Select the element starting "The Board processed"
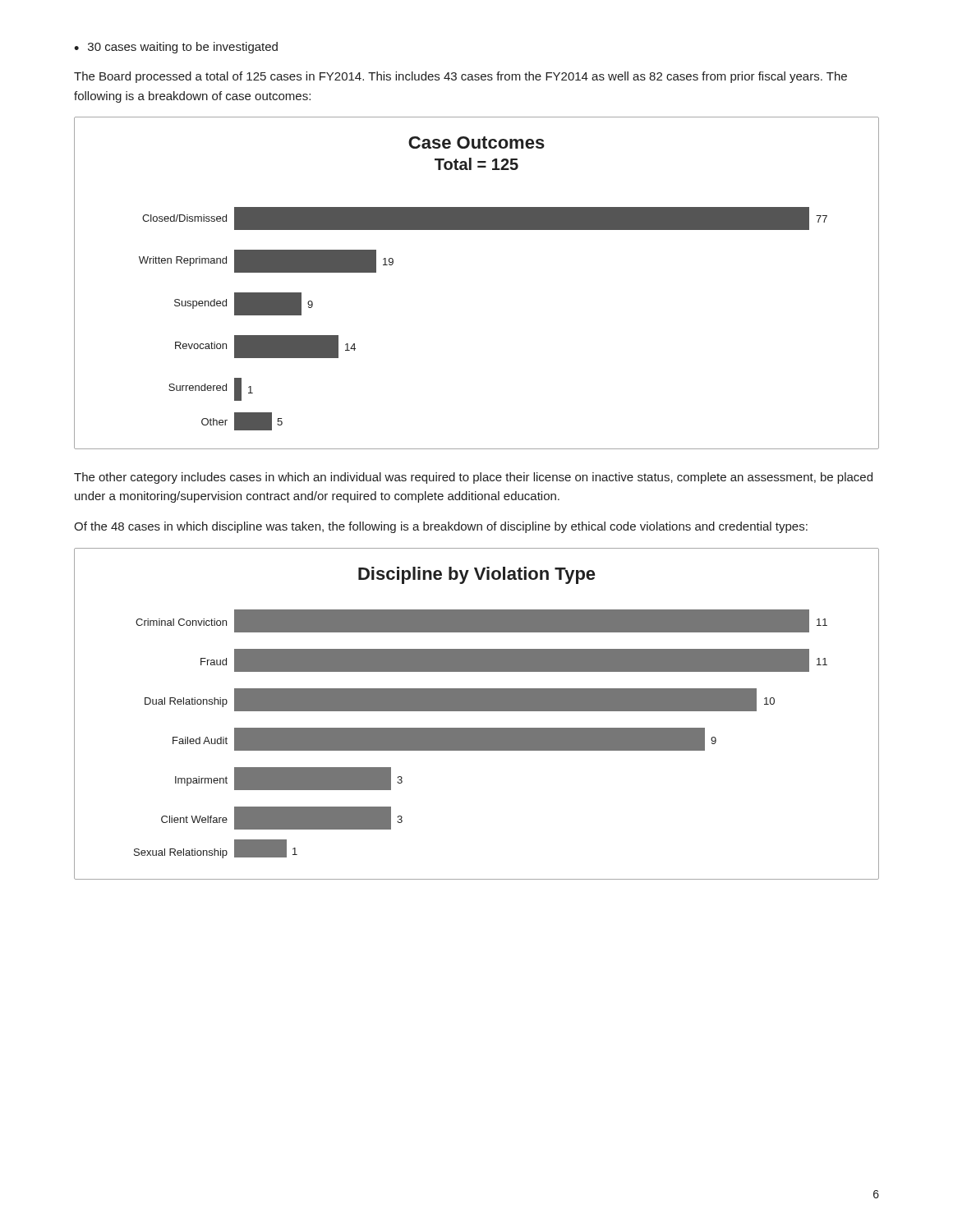This screenshot has height=1232, width=953. [x=461, y=86]
